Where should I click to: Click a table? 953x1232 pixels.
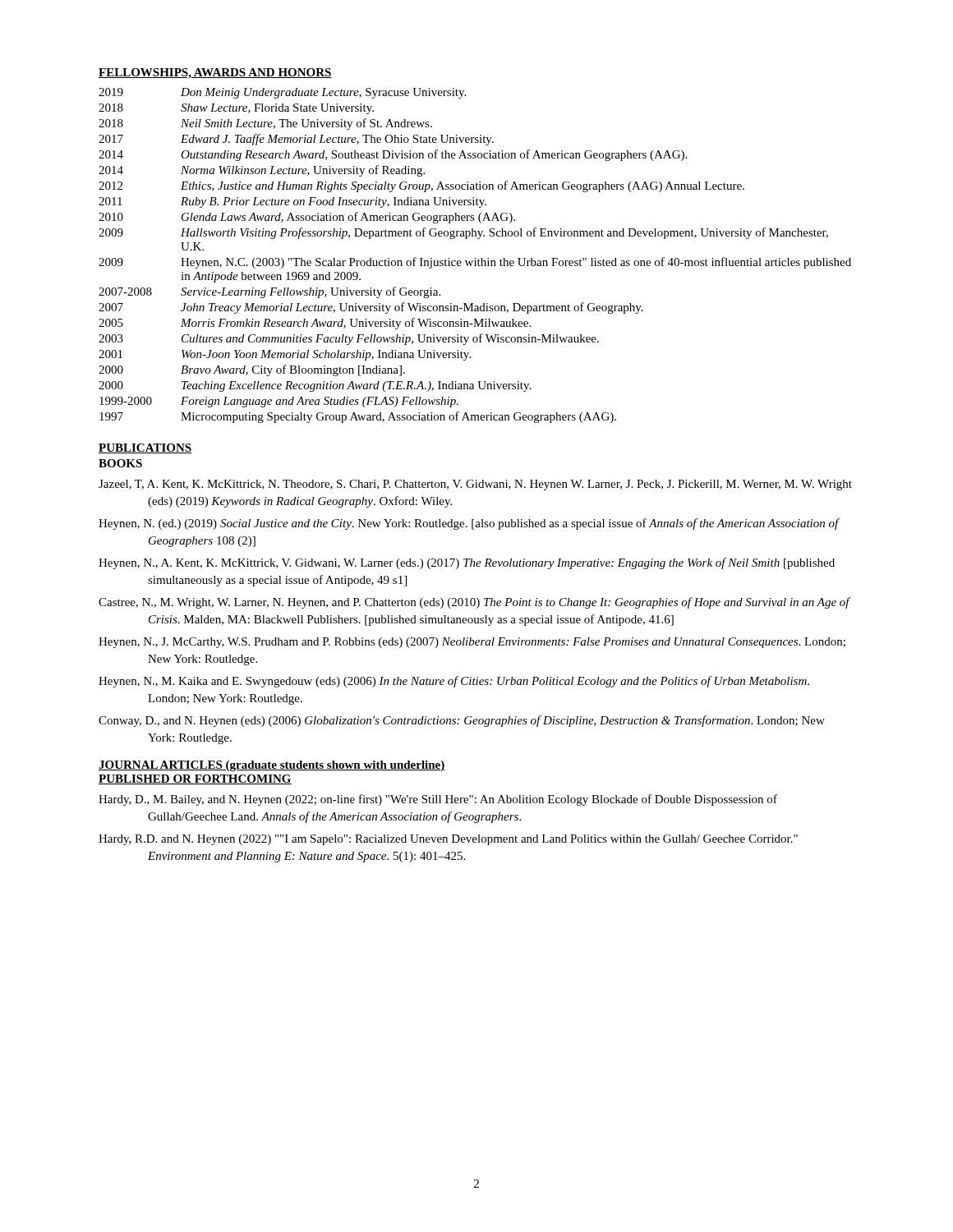coord(476,255)
